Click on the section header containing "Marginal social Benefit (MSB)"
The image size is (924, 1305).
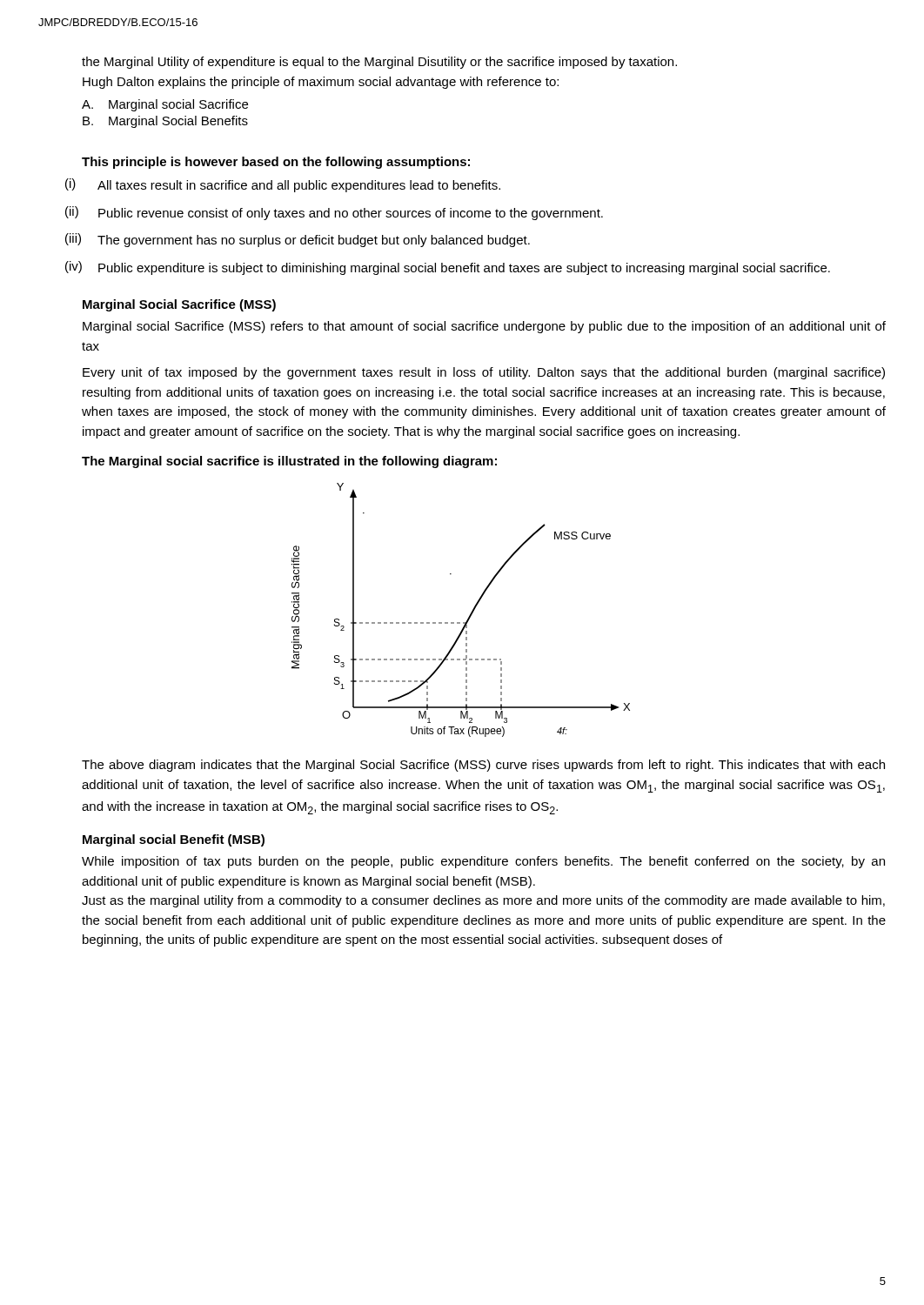click(x=174, y=839)
